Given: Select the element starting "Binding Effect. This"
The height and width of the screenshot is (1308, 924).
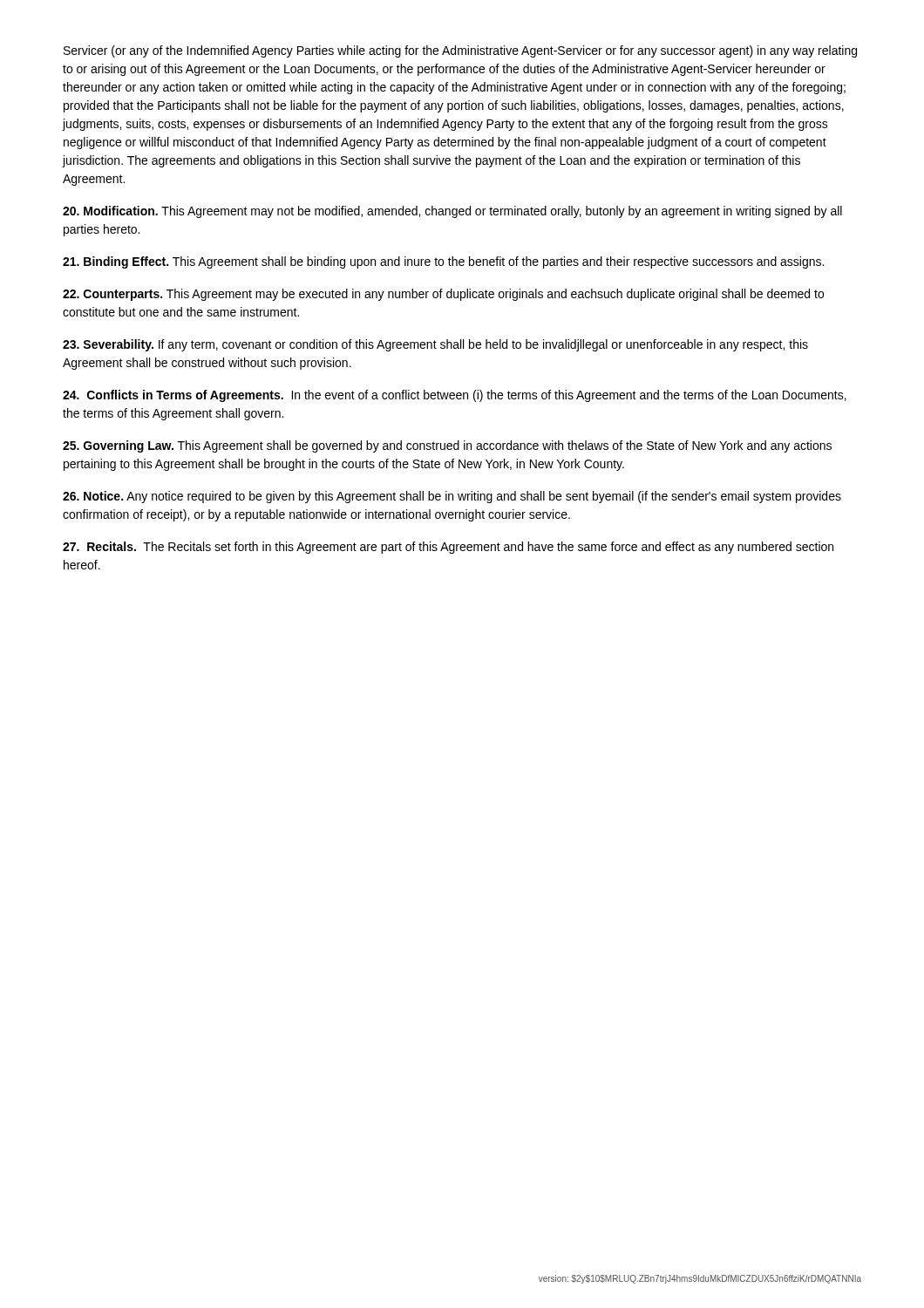Looking at the screenshot, I should [444, 262].
